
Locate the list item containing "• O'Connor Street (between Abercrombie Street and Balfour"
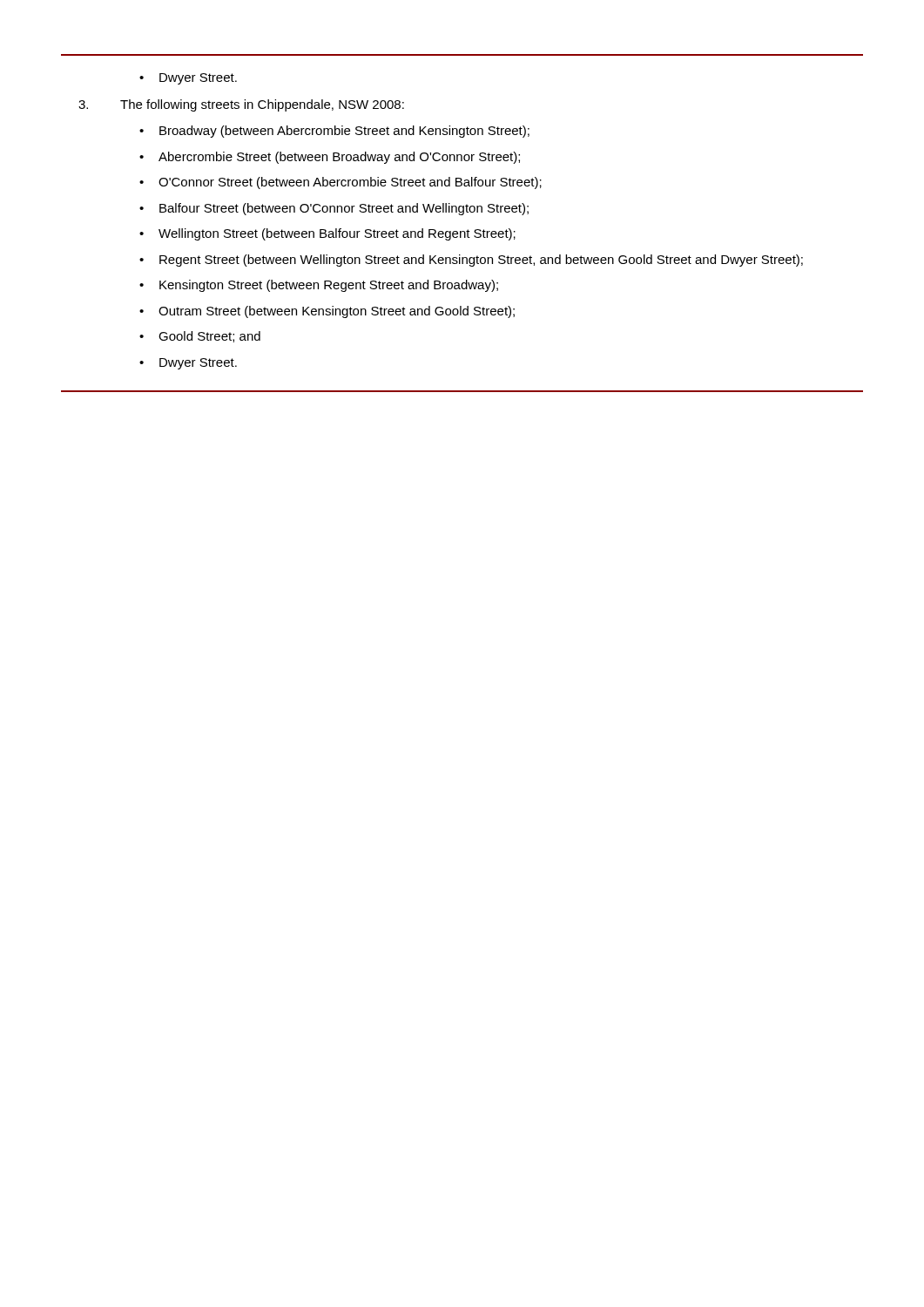click(341, 182)
